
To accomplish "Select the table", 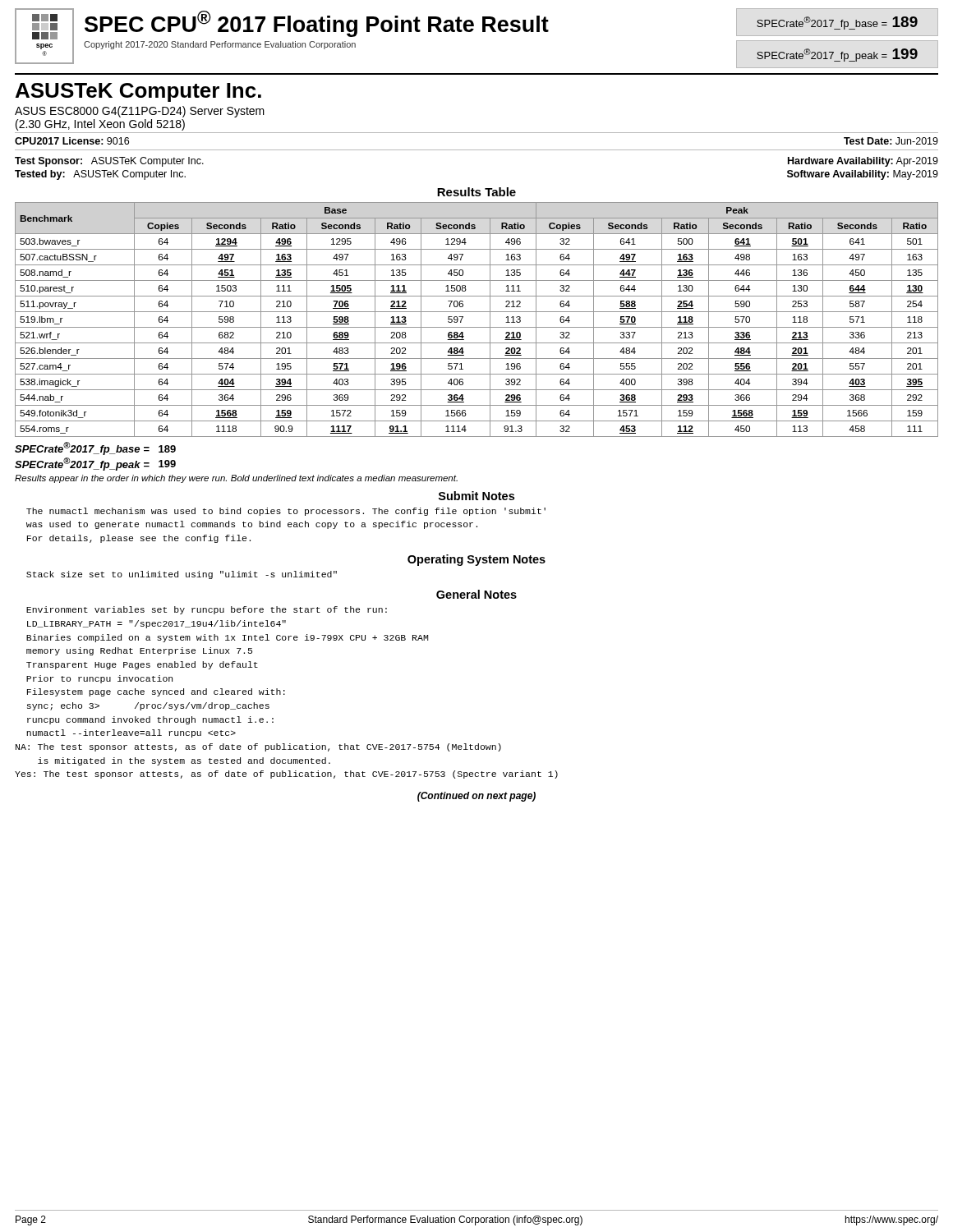I will click(476, 320).
